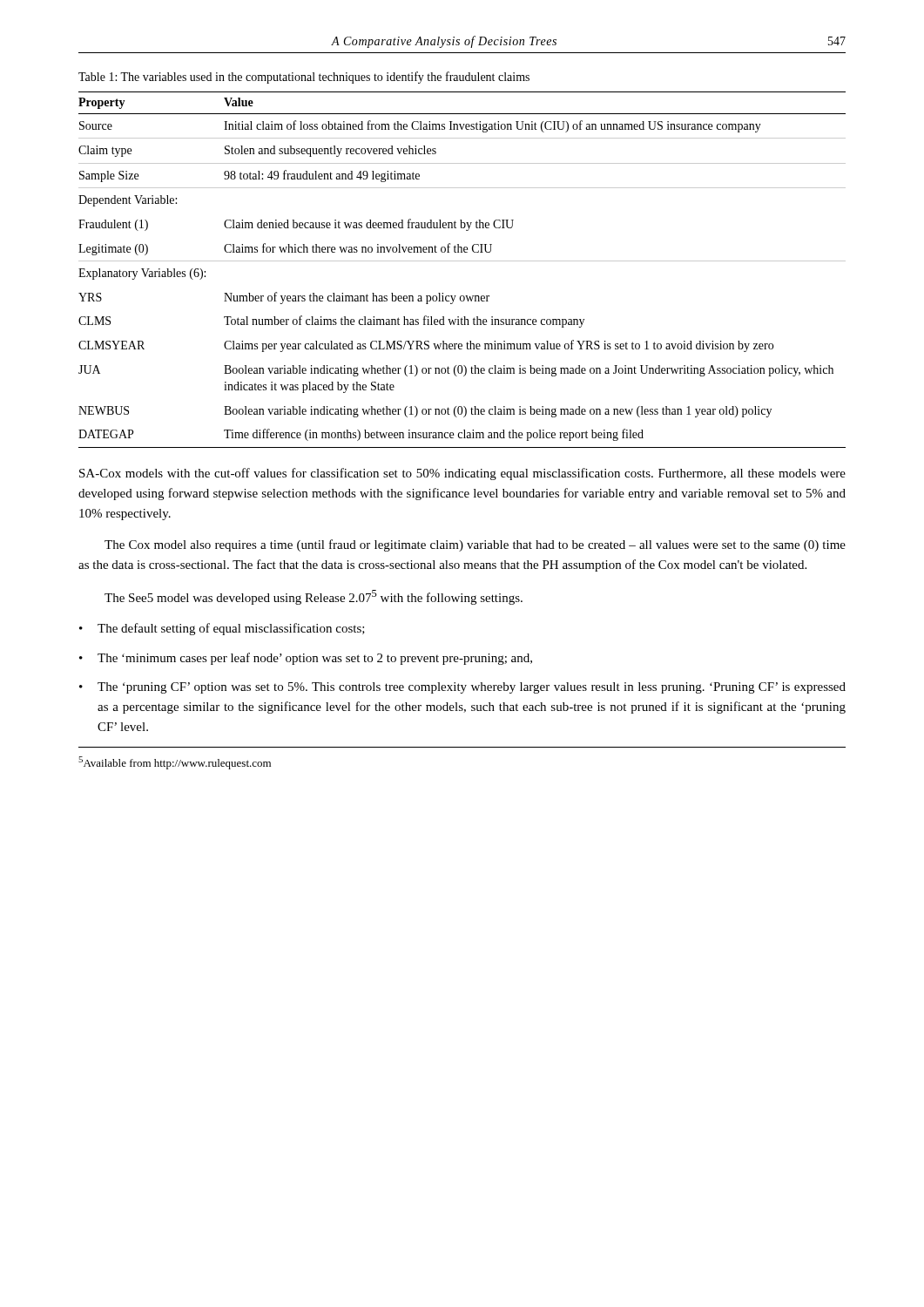Where is the passage that starts "The Cox model also"?
Viewport: 924px width, 1307px height.
[462, 554]
